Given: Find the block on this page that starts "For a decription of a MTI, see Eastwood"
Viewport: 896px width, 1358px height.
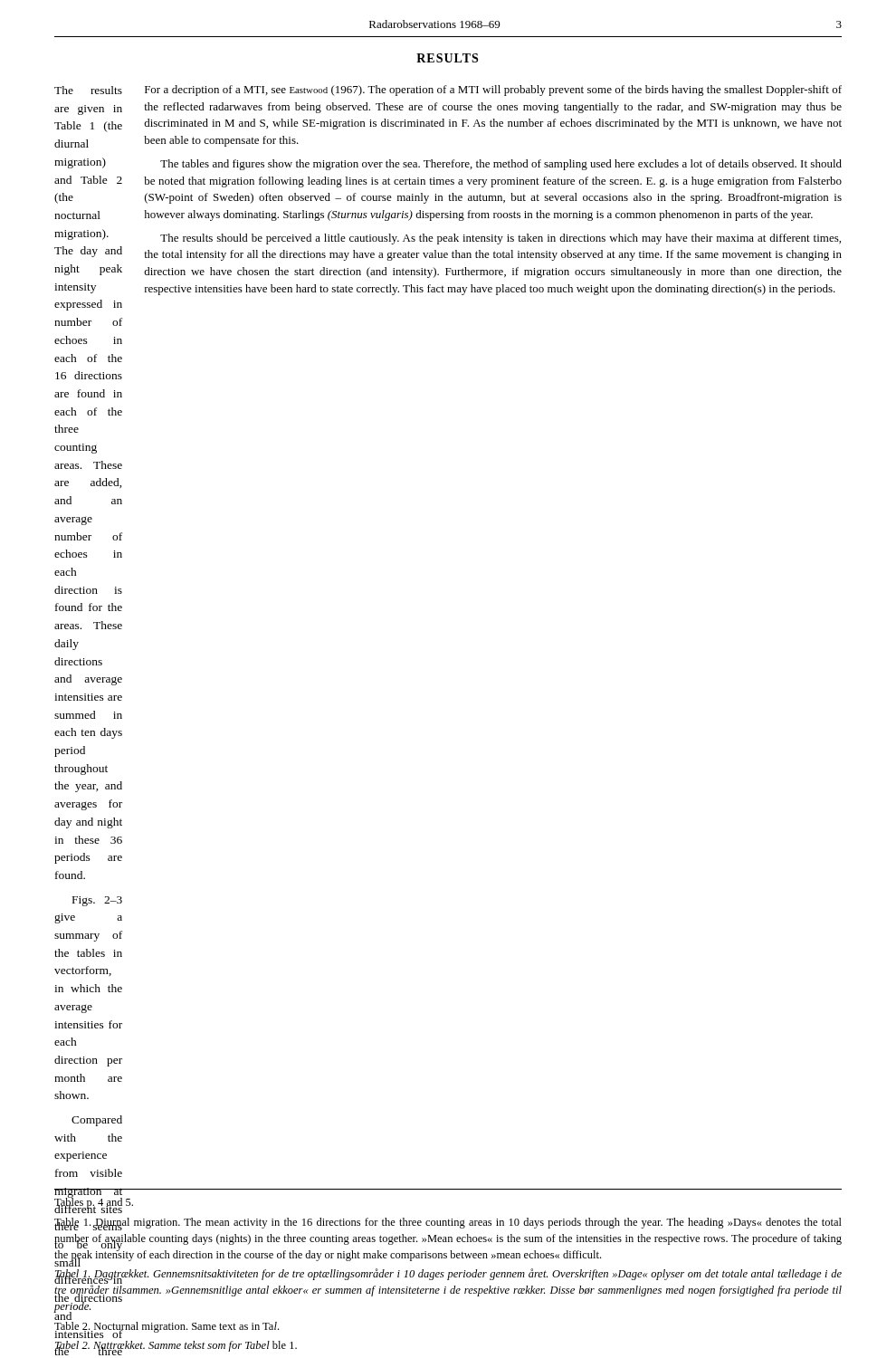Looking at the screenshot, I should (x=493, y=115).
